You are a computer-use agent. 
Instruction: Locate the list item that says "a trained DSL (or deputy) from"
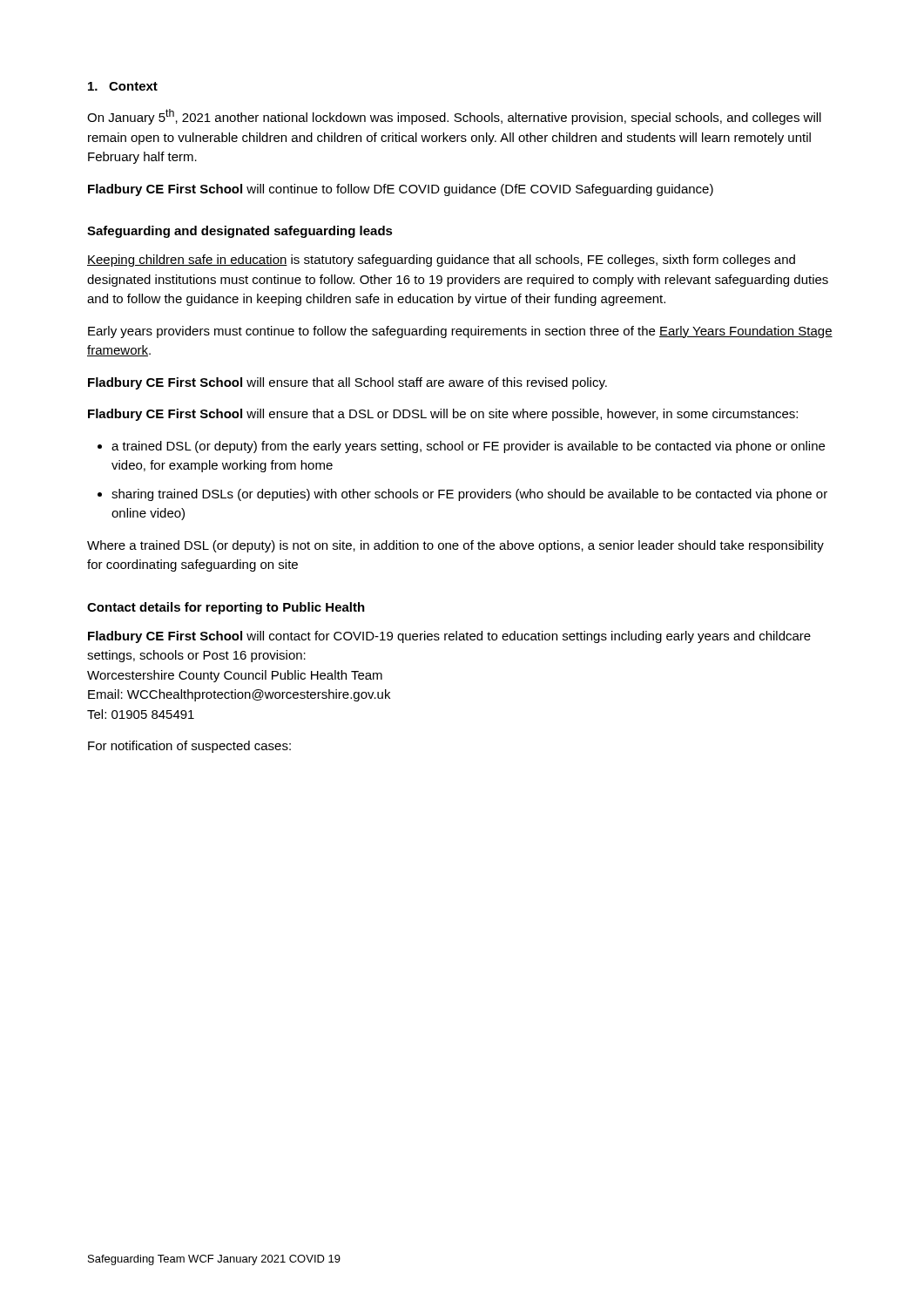coord(468,455)
